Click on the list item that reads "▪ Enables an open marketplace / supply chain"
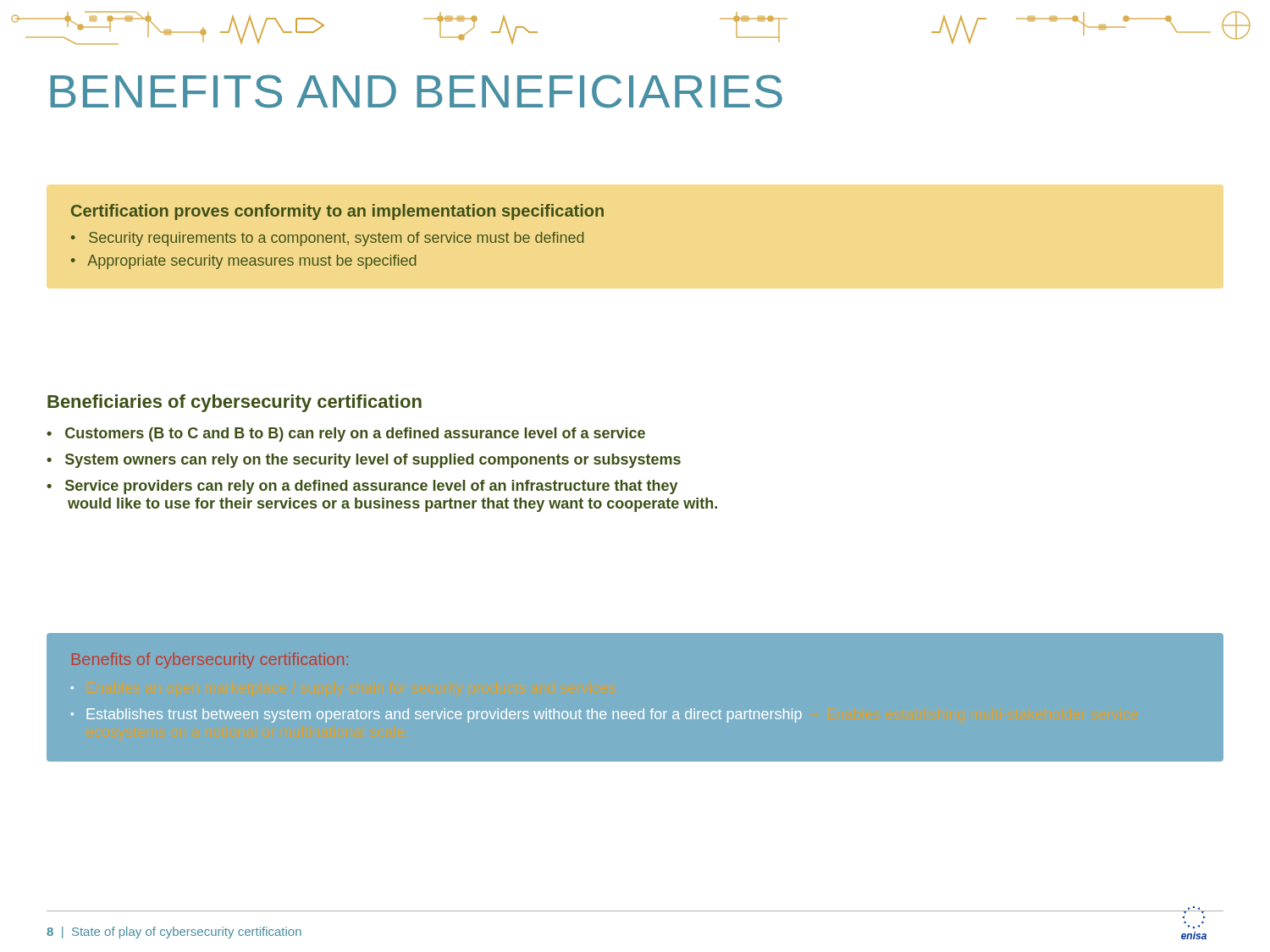 tap(72, 688)
